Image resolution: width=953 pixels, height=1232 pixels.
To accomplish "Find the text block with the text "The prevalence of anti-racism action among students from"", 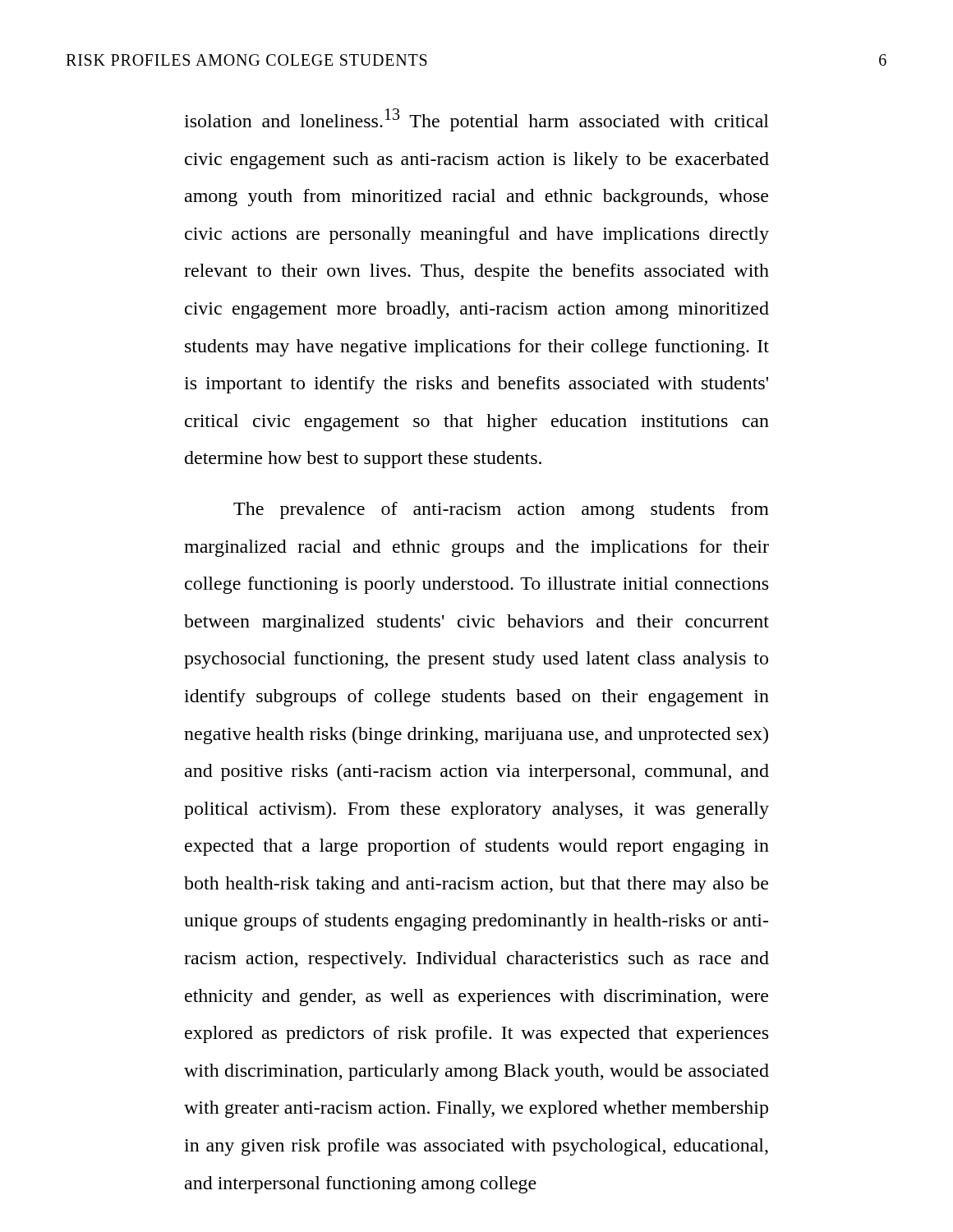I will 476,845.
